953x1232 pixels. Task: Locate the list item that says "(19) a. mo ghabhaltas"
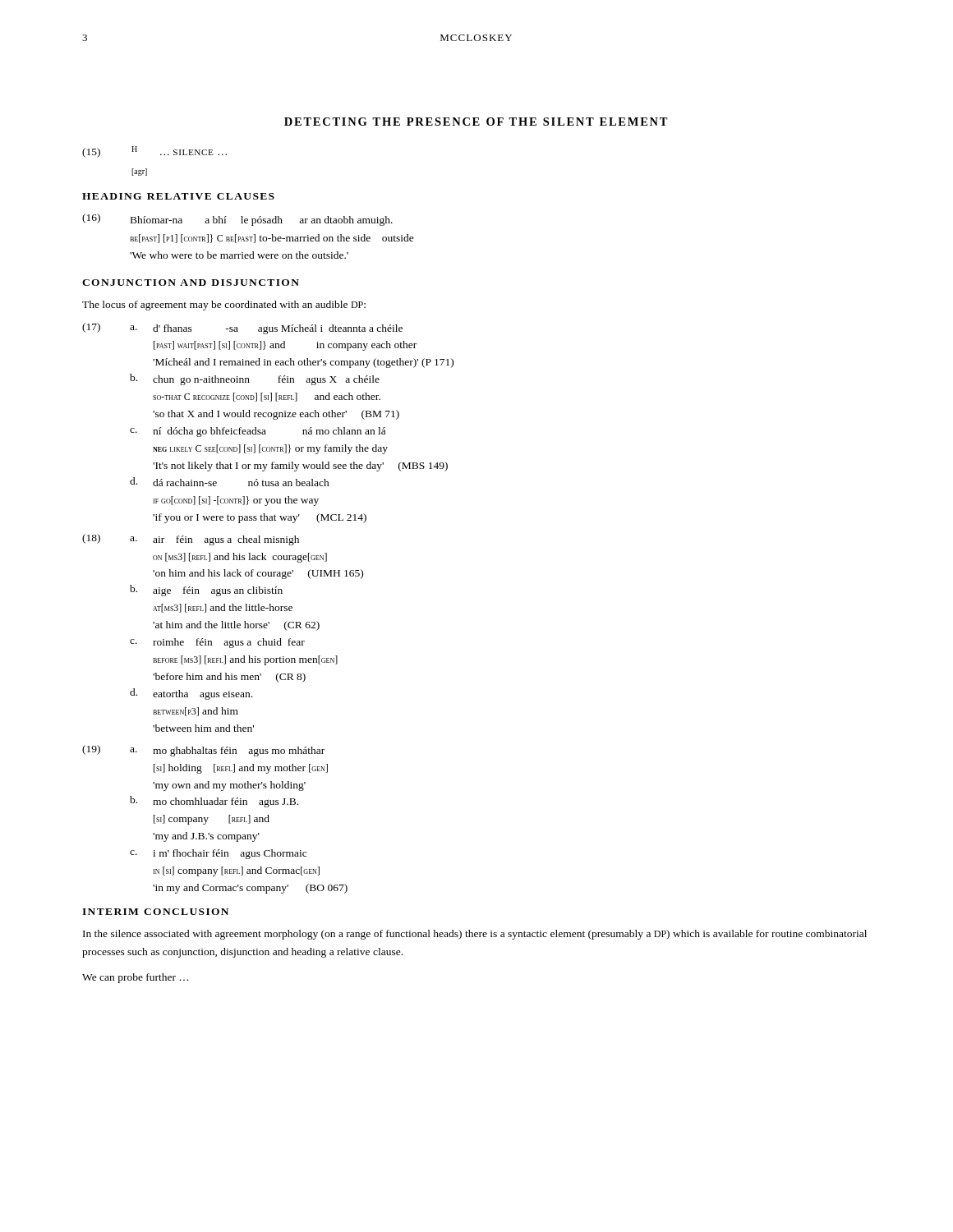205,768
